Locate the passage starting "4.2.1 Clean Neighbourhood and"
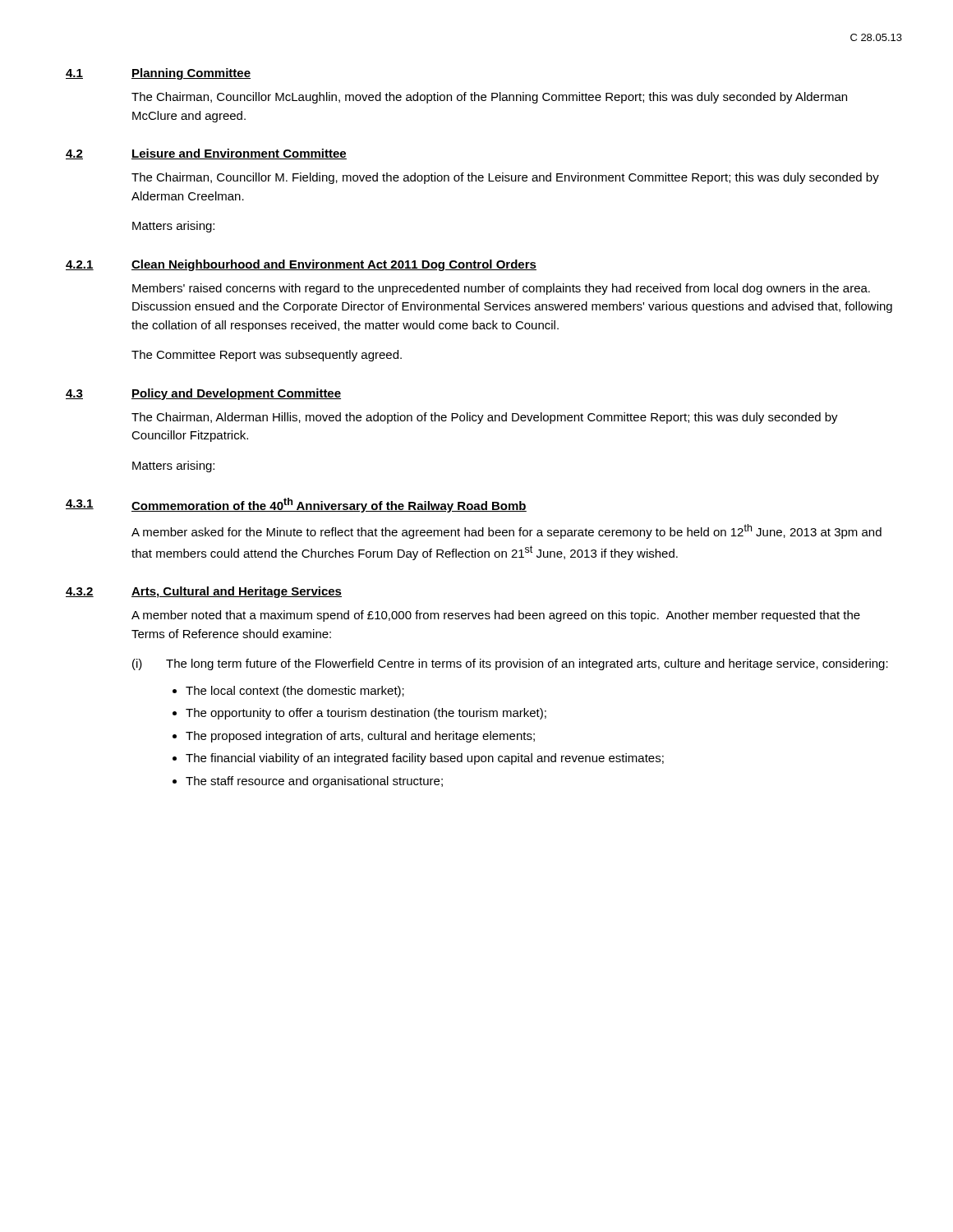The width and height of the screenshot is (953, 1232). 301,264
